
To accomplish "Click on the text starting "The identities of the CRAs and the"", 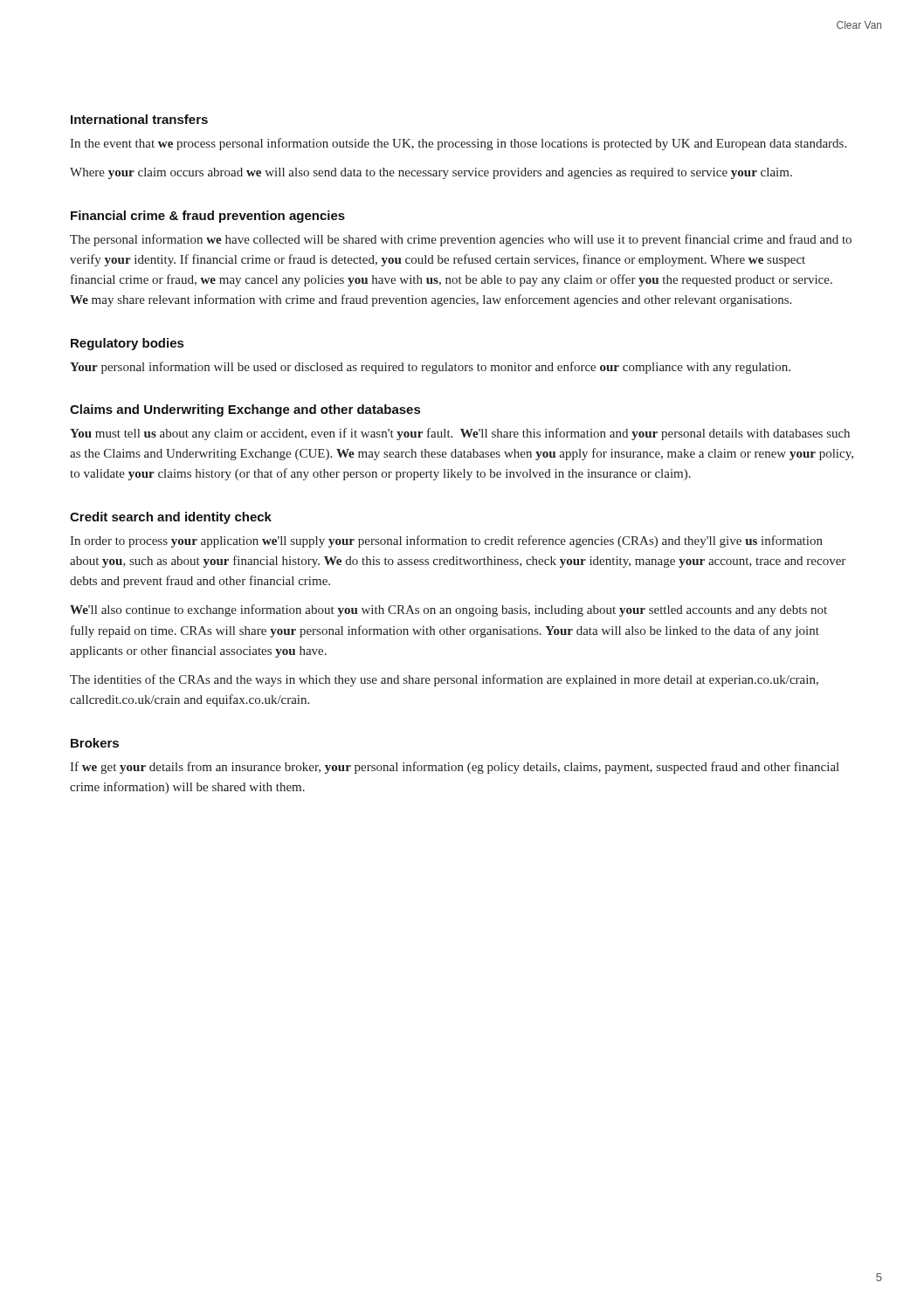I will 444,690.
